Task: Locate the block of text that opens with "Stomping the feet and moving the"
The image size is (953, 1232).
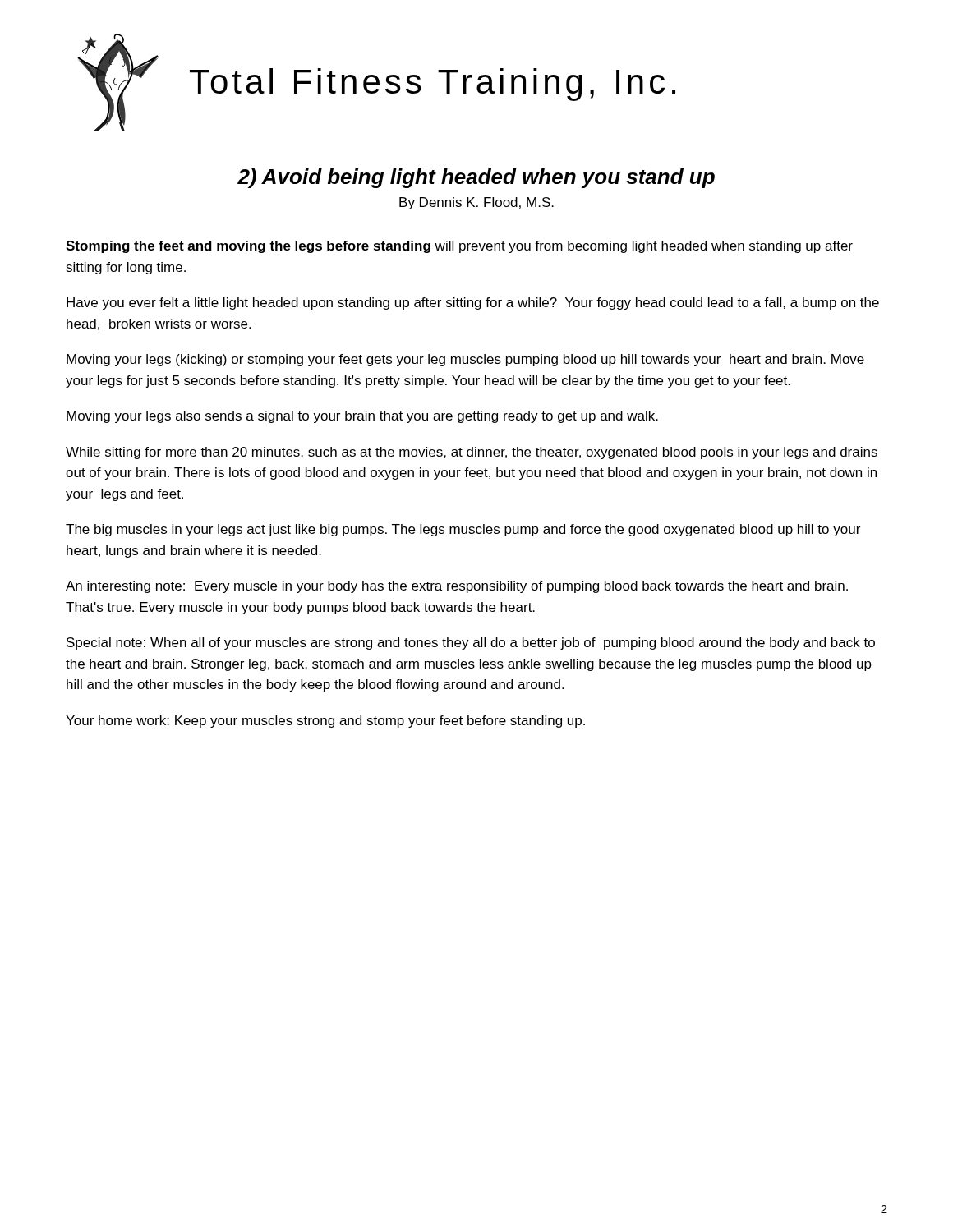Action: [459, 256]
